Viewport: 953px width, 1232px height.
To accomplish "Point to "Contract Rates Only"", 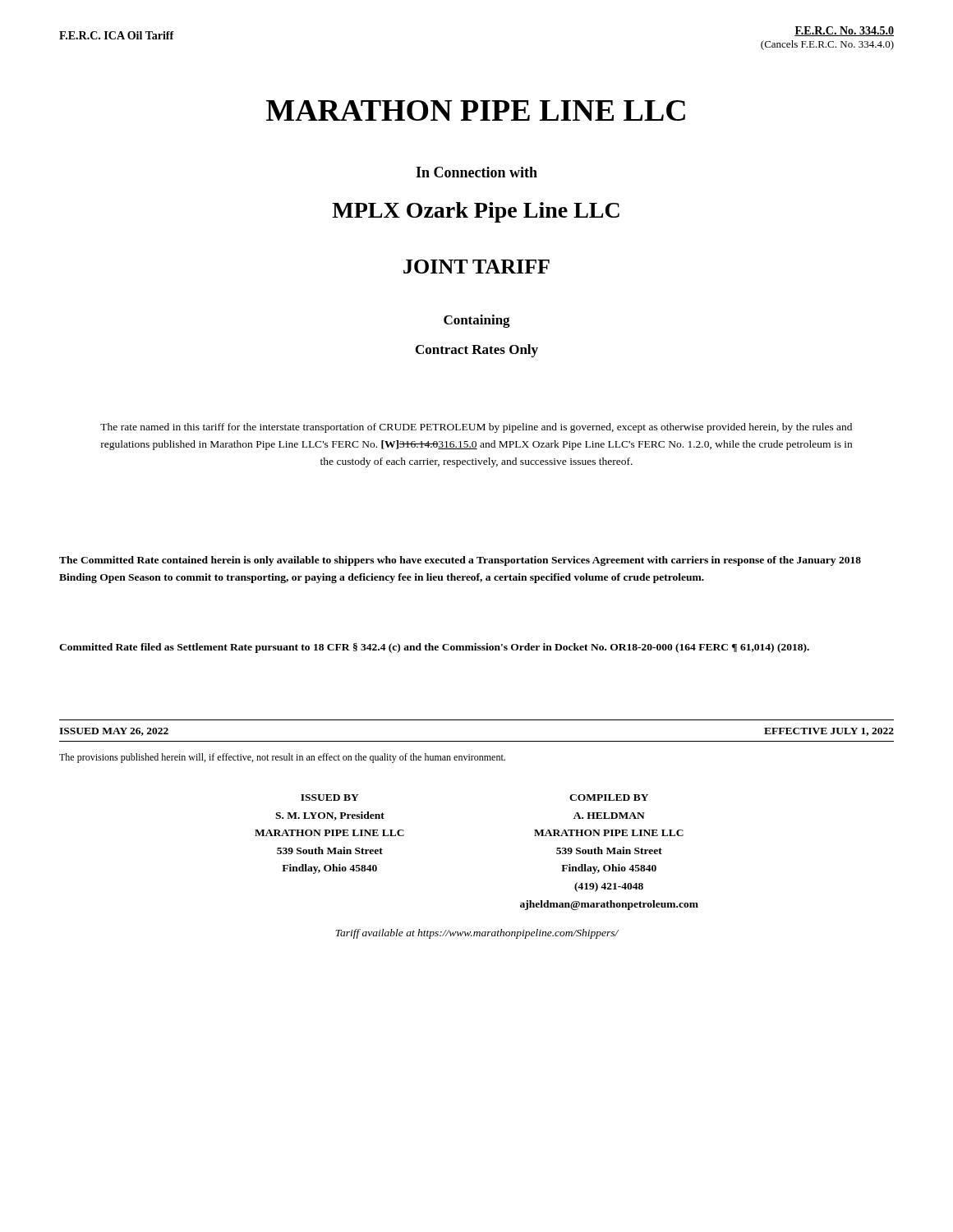I will tap(476, 349).
